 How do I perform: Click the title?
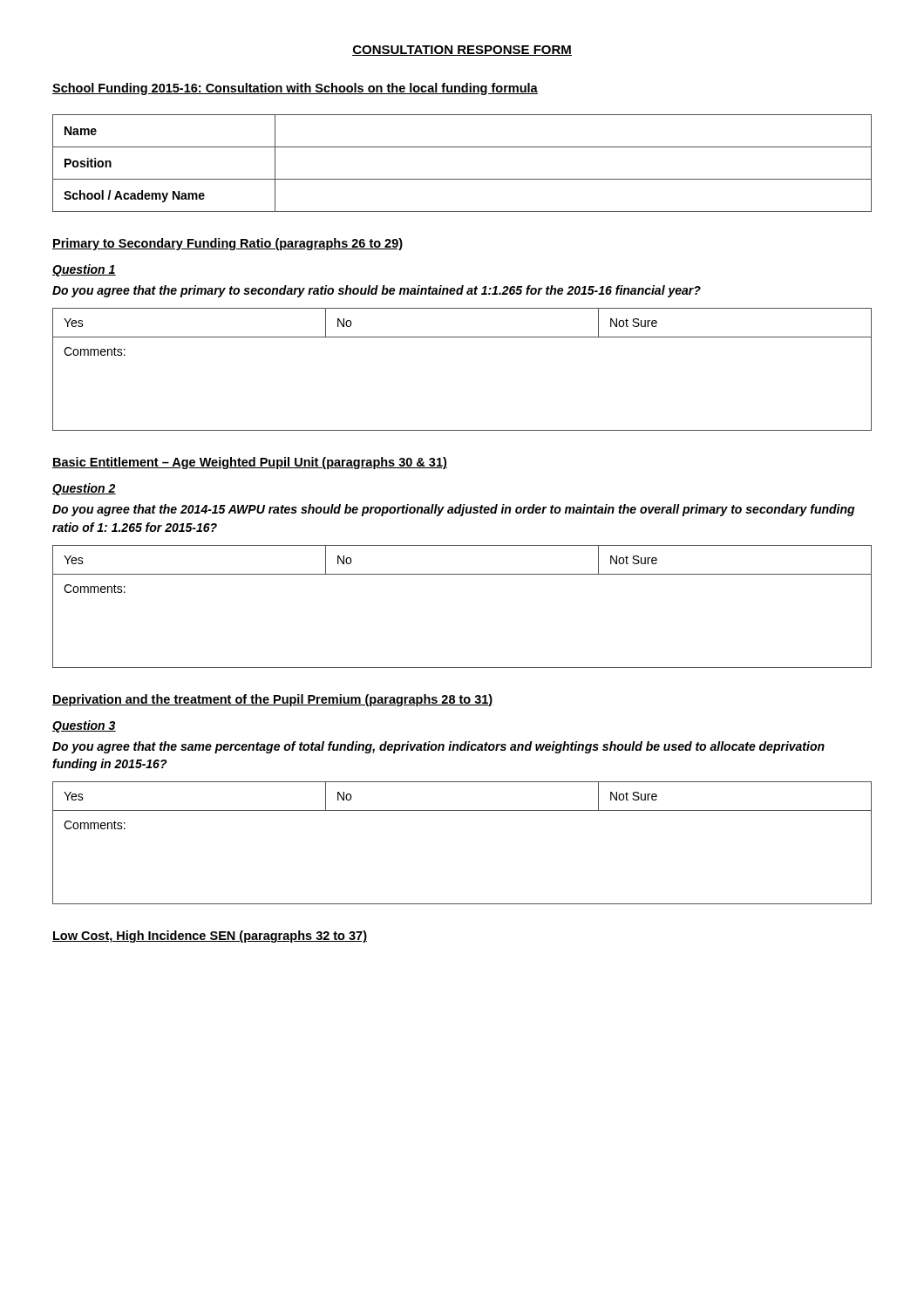[462, 49]
